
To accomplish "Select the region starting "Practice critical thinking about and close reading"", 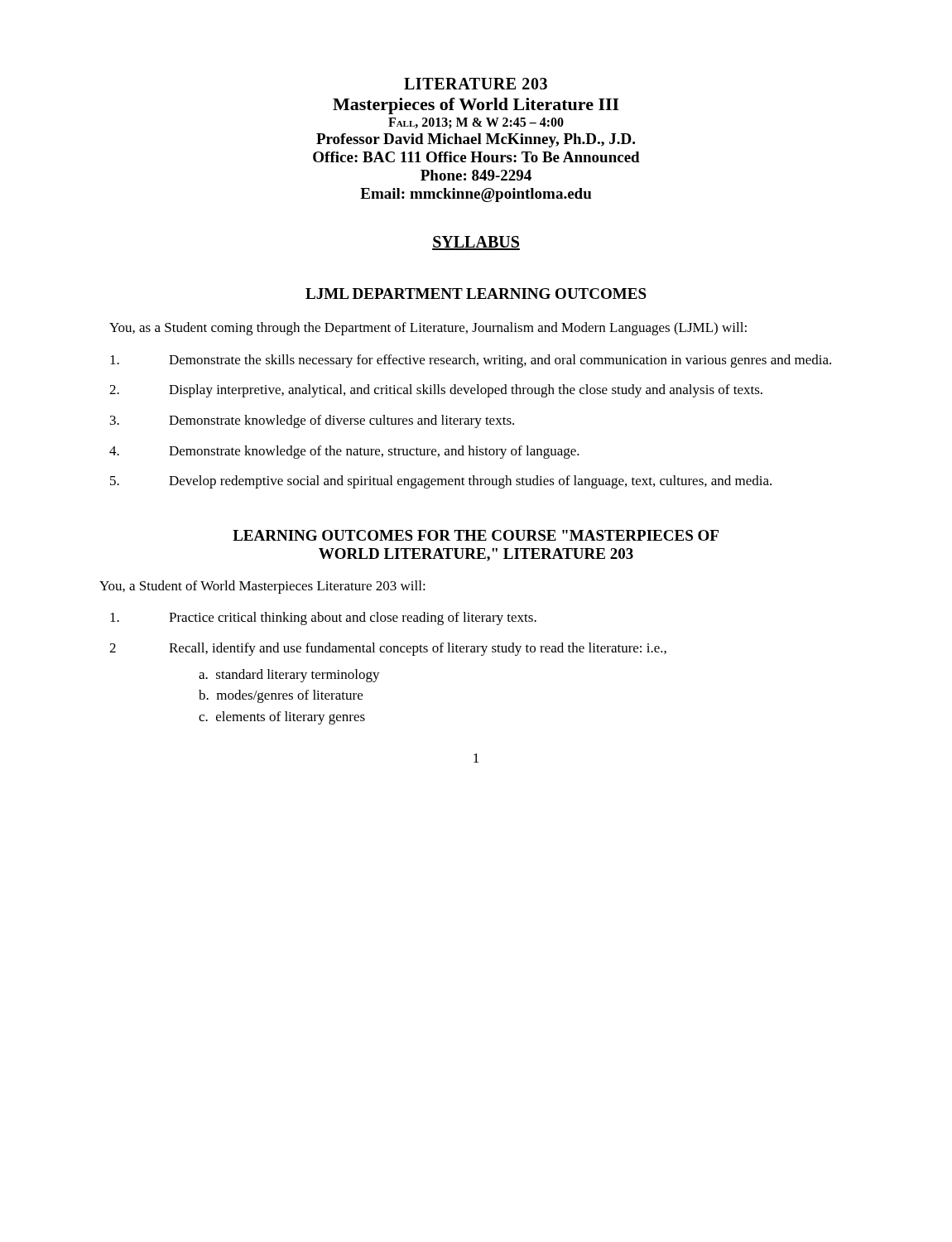I will pos(476,618).
